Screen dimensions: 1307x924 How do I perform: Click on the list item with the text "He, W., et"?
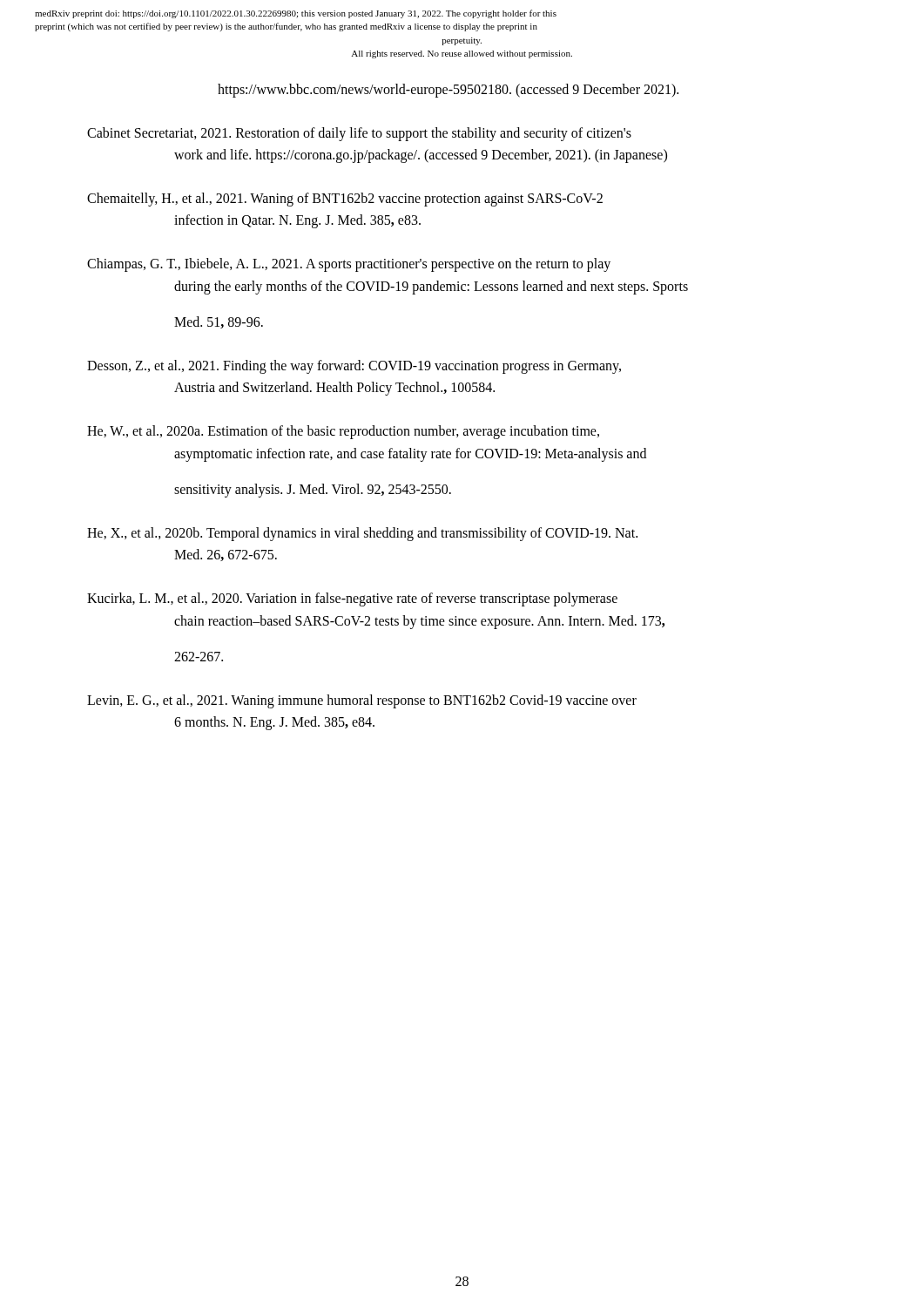coord(462,460)
